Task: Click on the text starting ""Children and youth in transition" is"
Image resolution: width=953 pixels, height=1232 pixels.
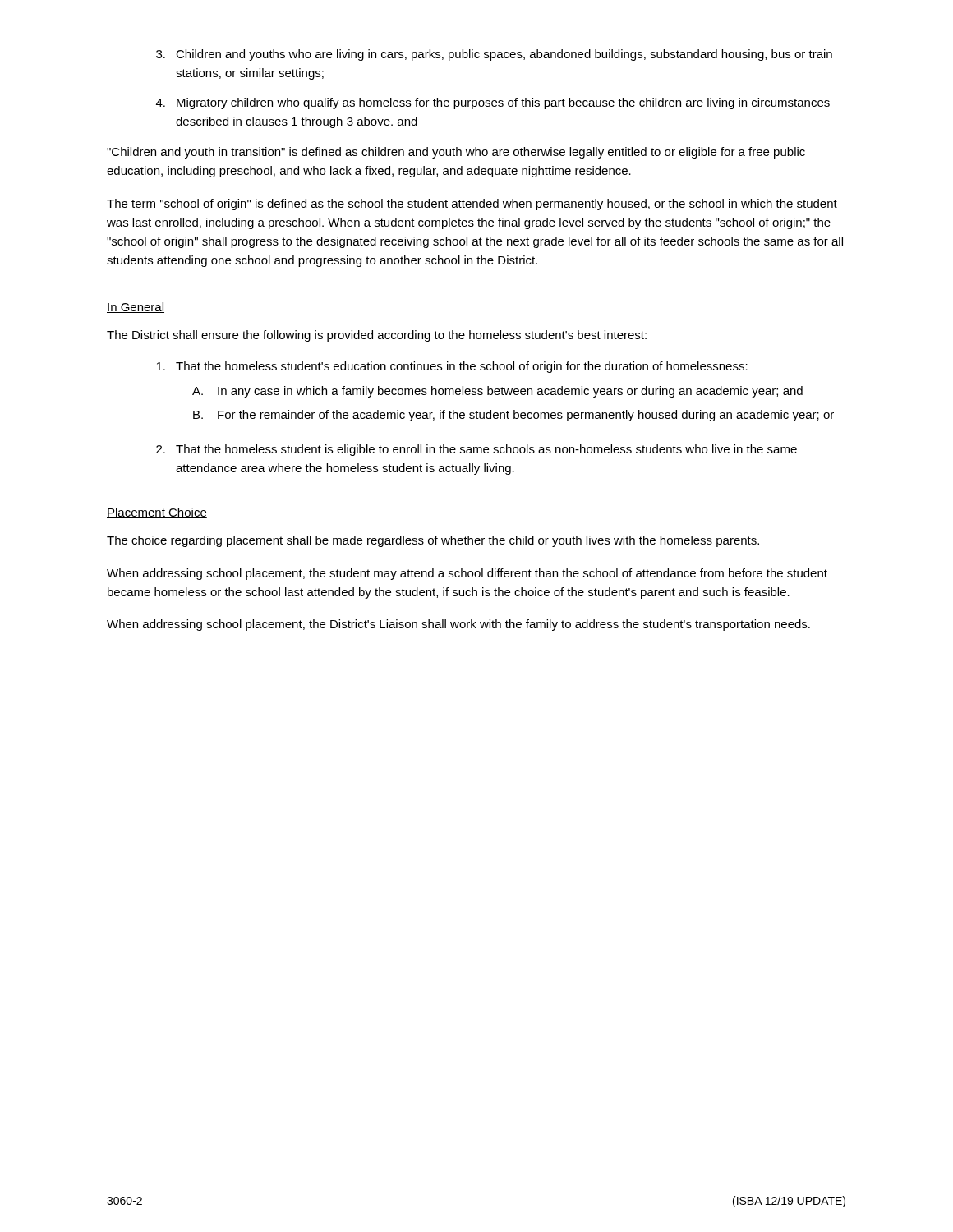Action: click(476, 161)
